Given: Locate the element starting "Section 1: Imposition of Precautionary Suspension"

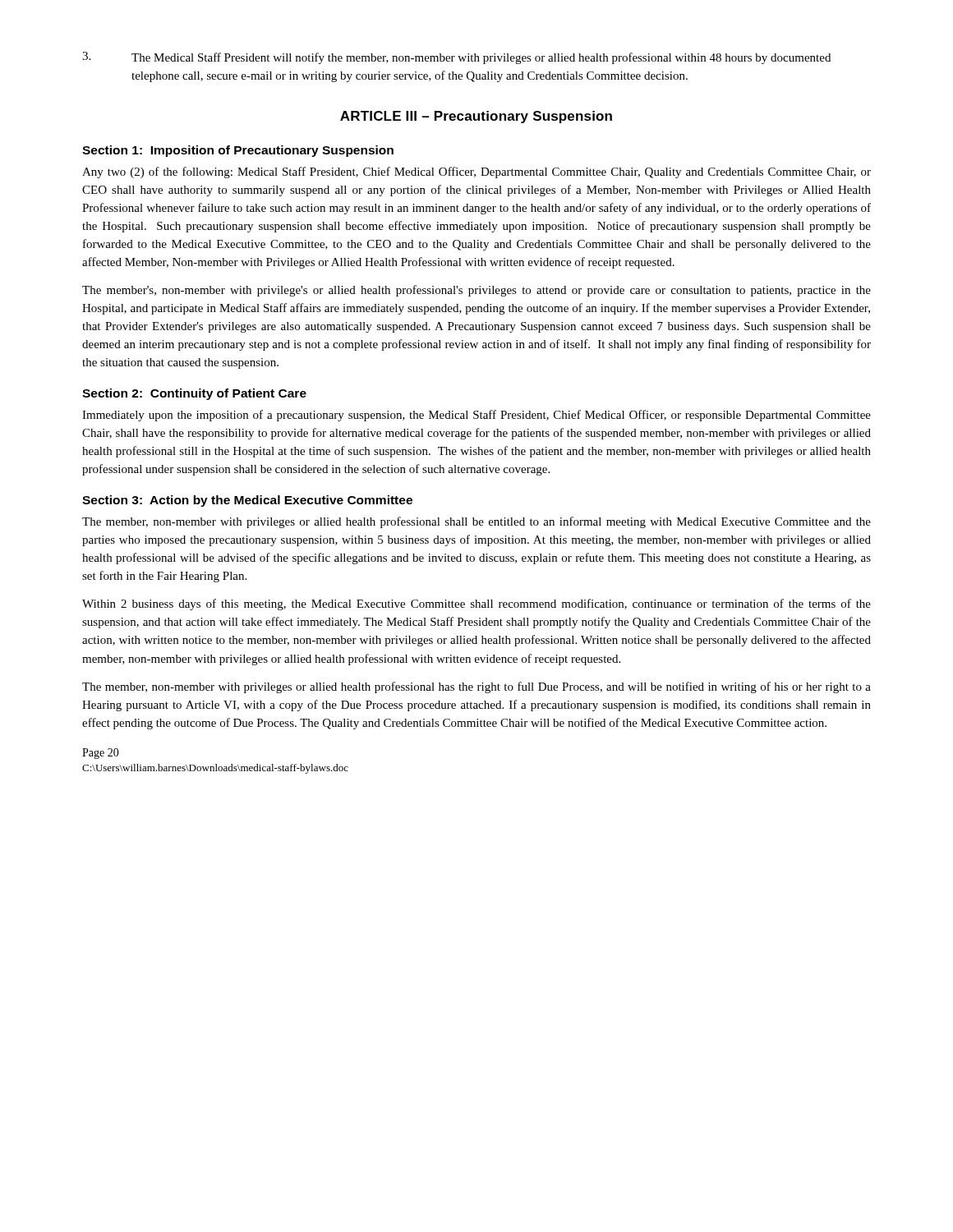Looking at the screenshot, I should coord(238,150).
